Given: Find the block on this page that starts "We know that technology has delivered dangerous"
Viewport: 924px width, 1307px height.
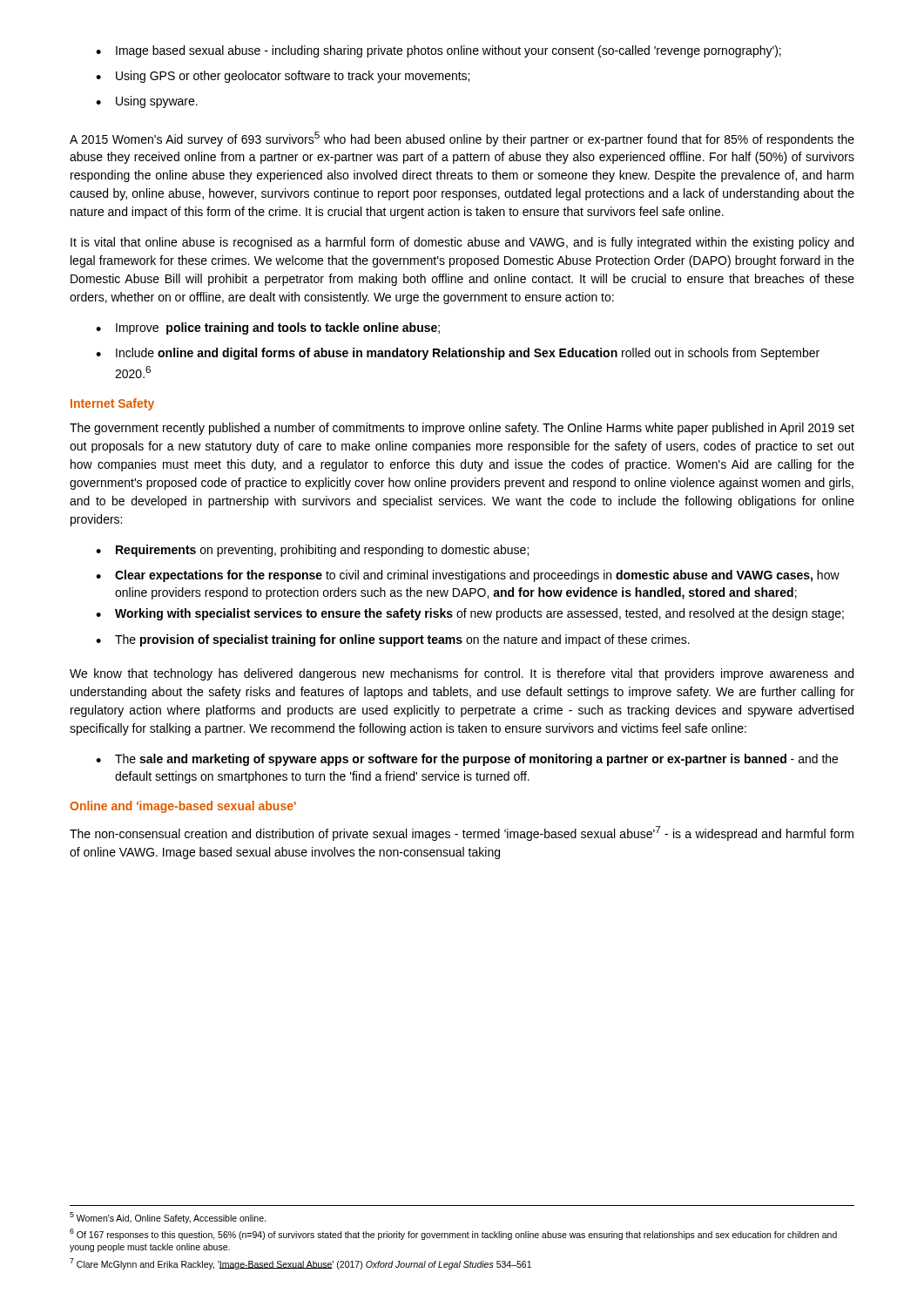Looking at the screenshot, I should (462, 701).
